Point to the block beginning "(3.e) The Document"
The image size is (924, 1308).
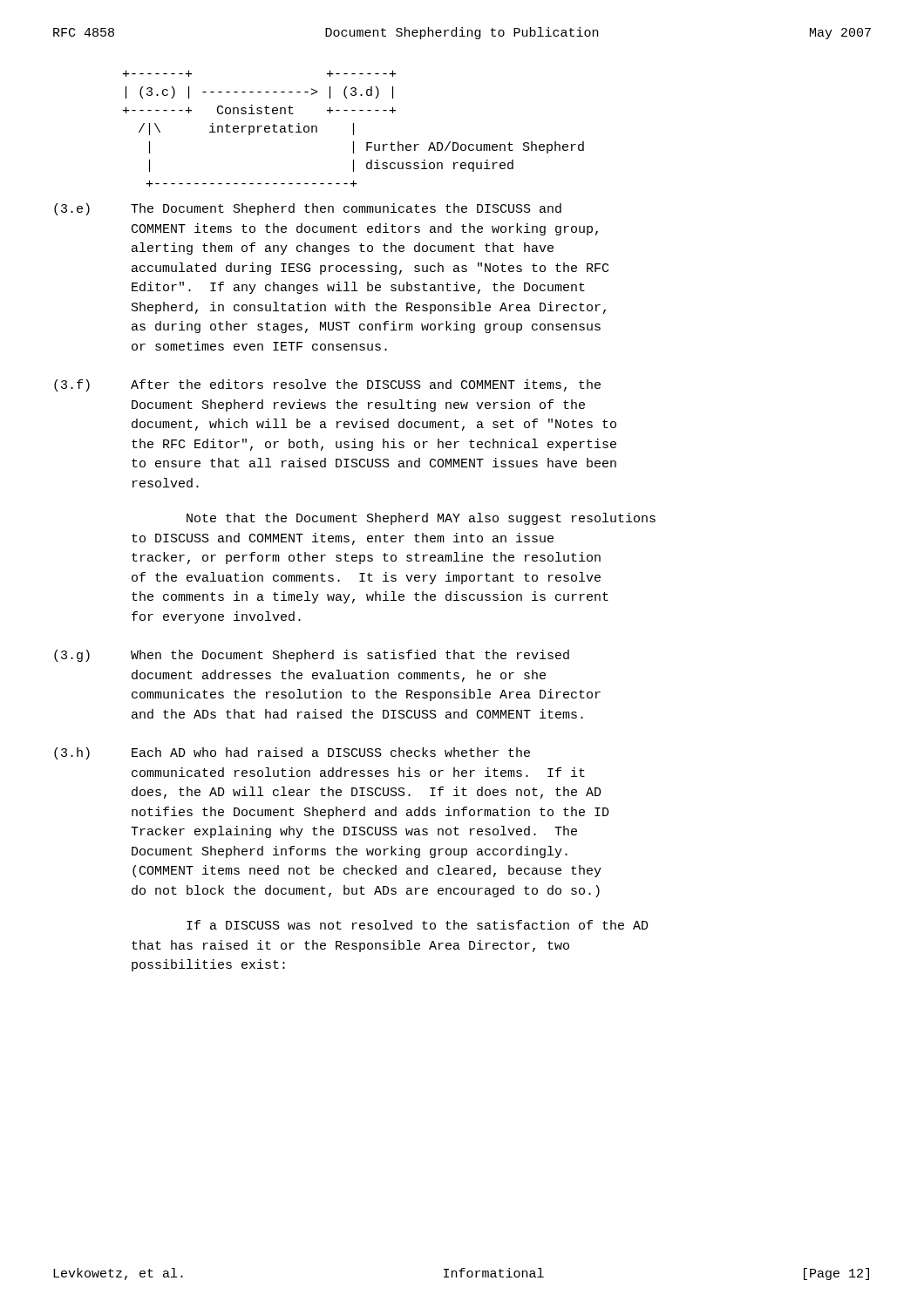(x=462, y=279)
